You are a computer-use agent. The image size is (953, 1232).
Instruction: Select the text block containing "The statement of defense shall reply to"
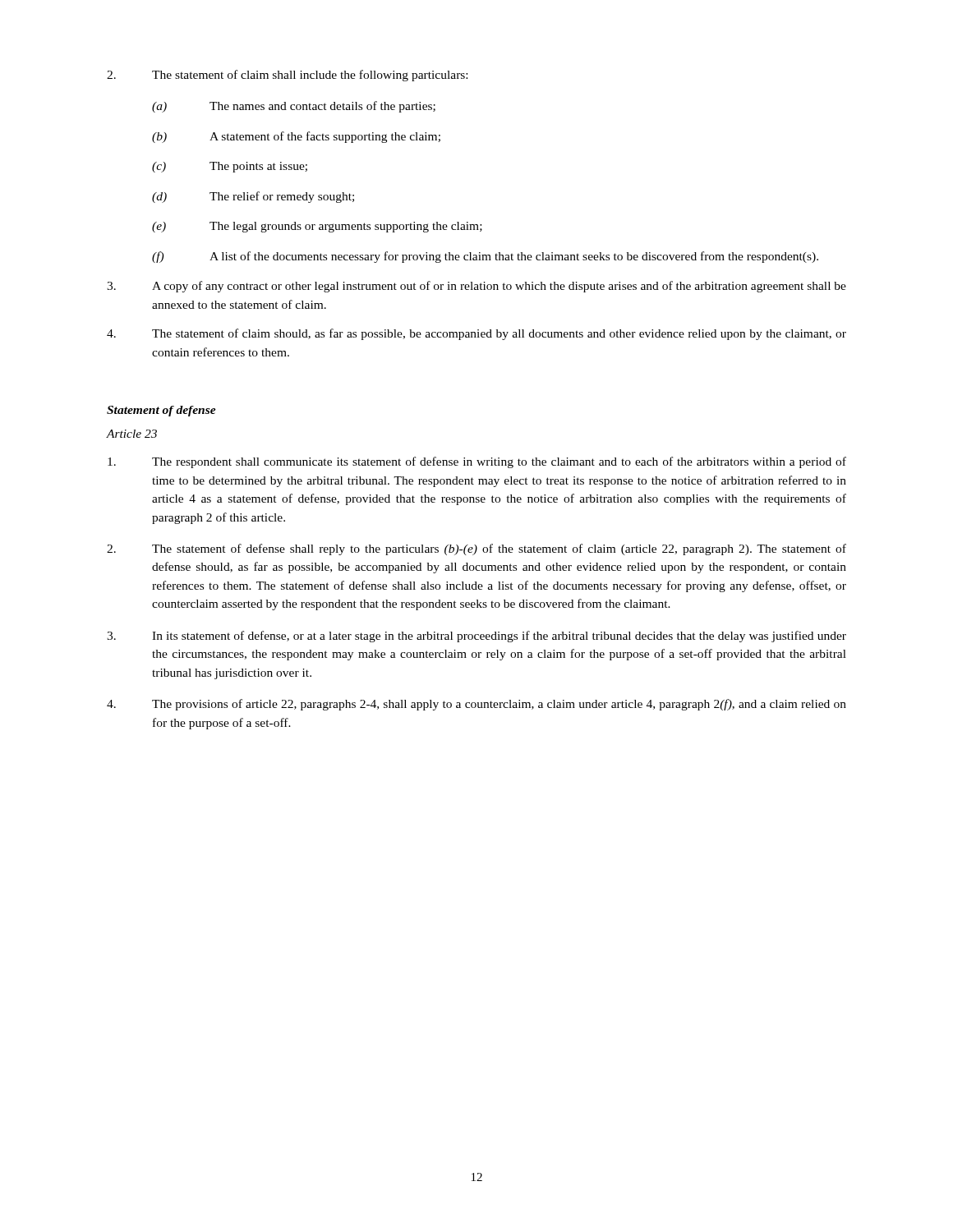click(476, 577)
